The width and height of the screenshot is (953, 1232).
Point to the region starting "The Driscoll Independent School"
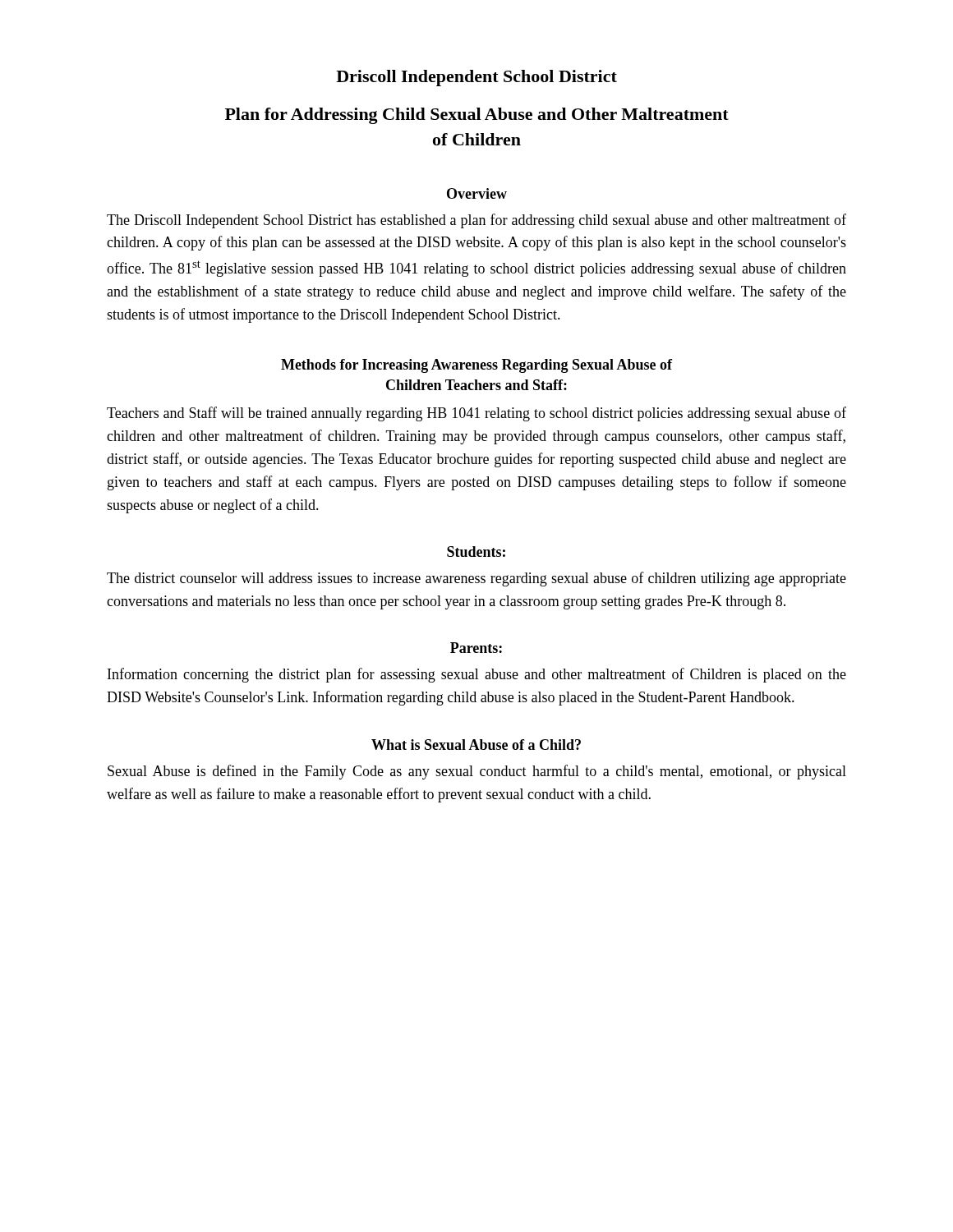tap(476, 267)
